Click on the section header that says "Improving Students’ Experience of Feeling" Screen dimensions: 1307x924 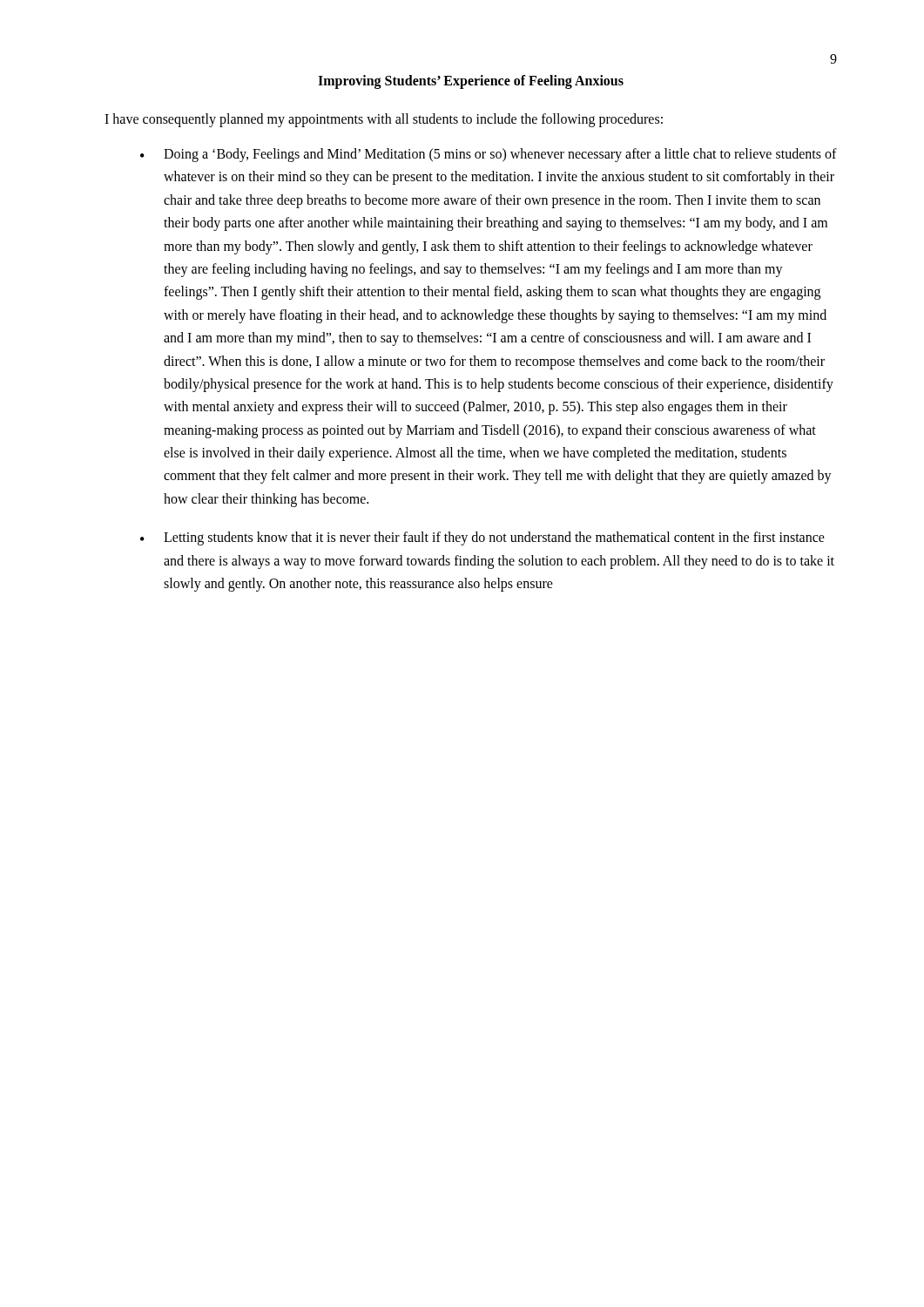(x=471, y=81)
